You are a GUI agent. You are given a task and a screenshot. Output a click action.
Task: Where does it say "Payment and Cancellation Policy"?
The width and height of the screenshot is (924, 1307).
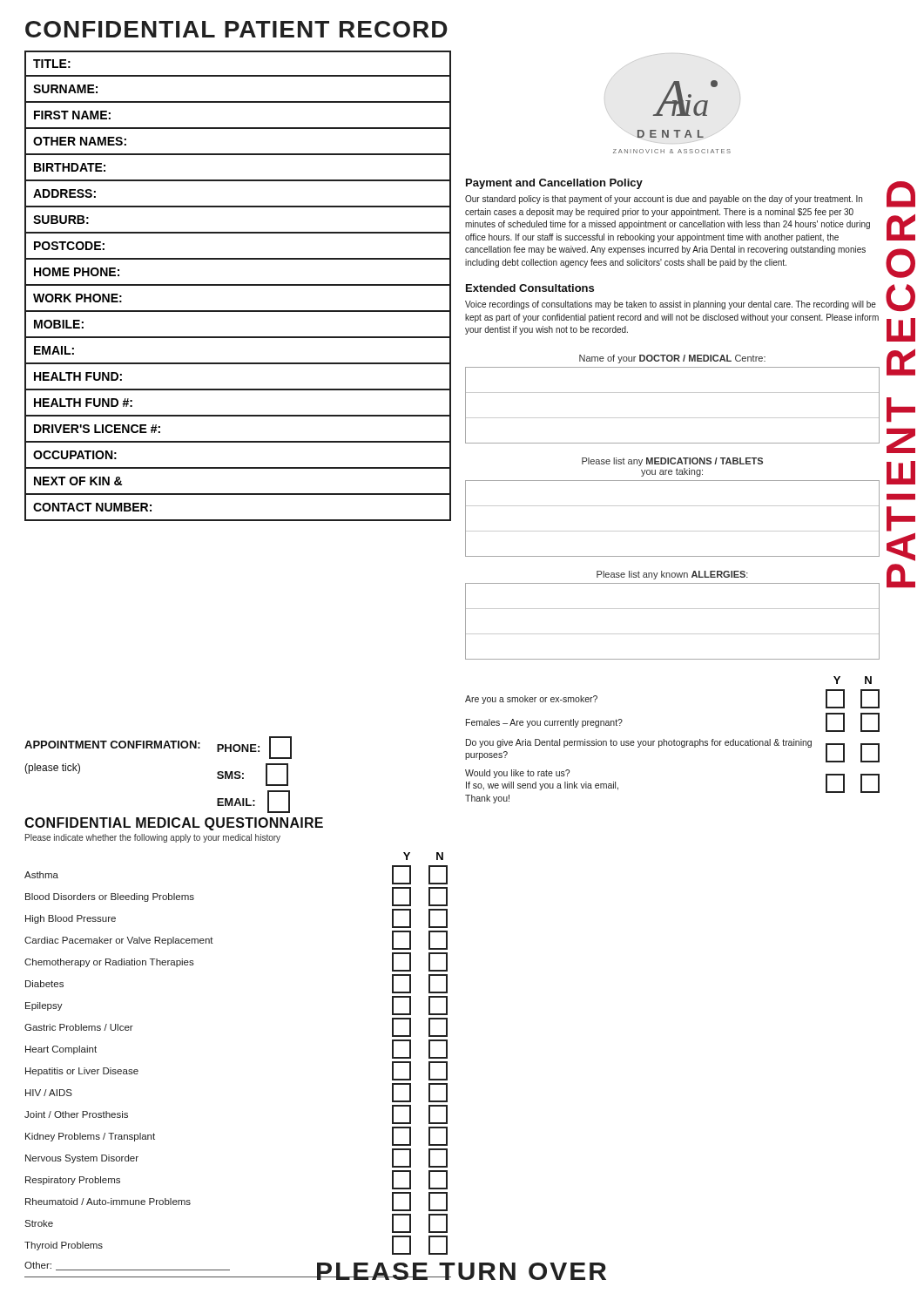pos(554,183)
